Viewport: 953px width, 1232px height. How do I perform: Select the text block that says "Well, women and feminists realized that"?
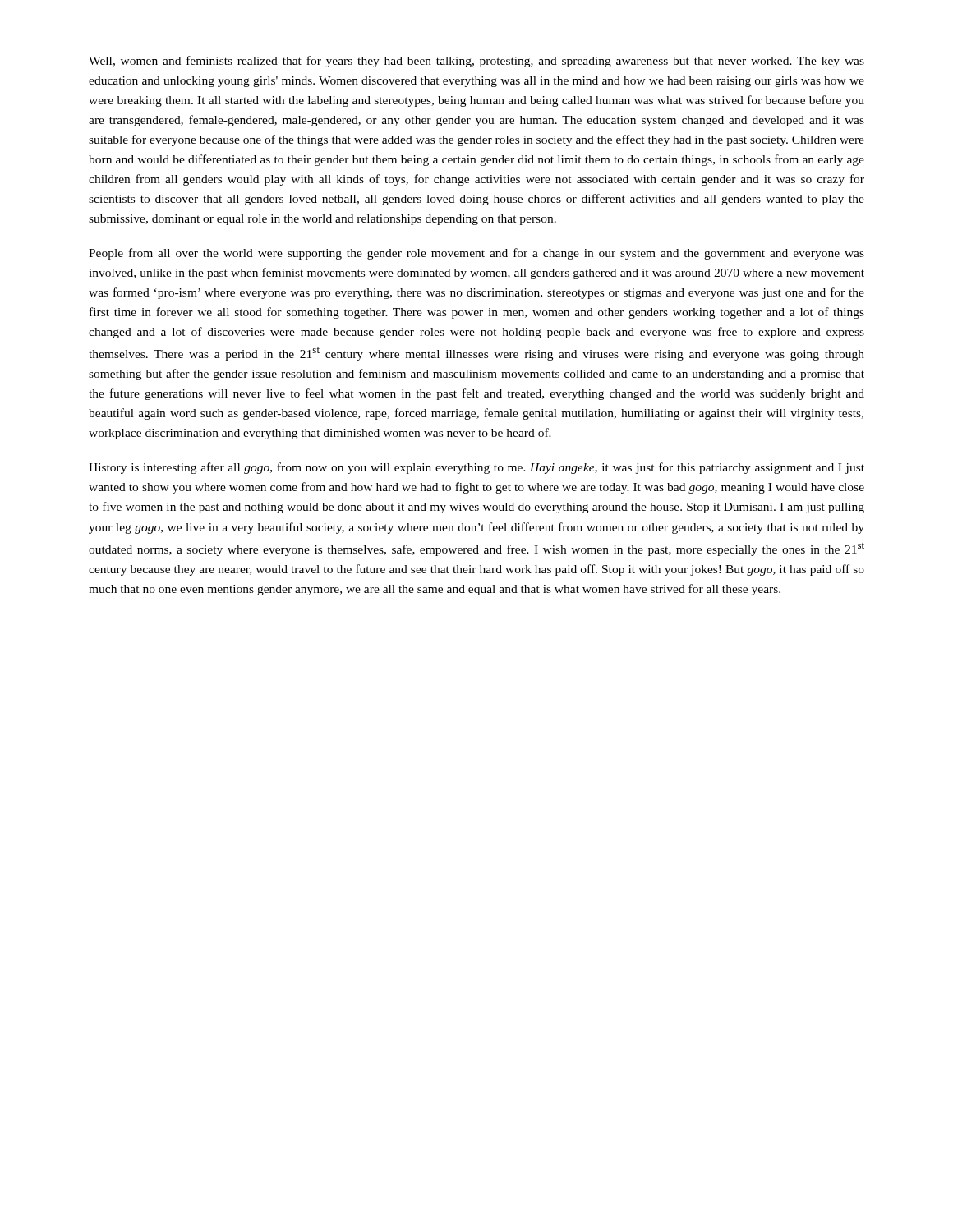point(476,139)
